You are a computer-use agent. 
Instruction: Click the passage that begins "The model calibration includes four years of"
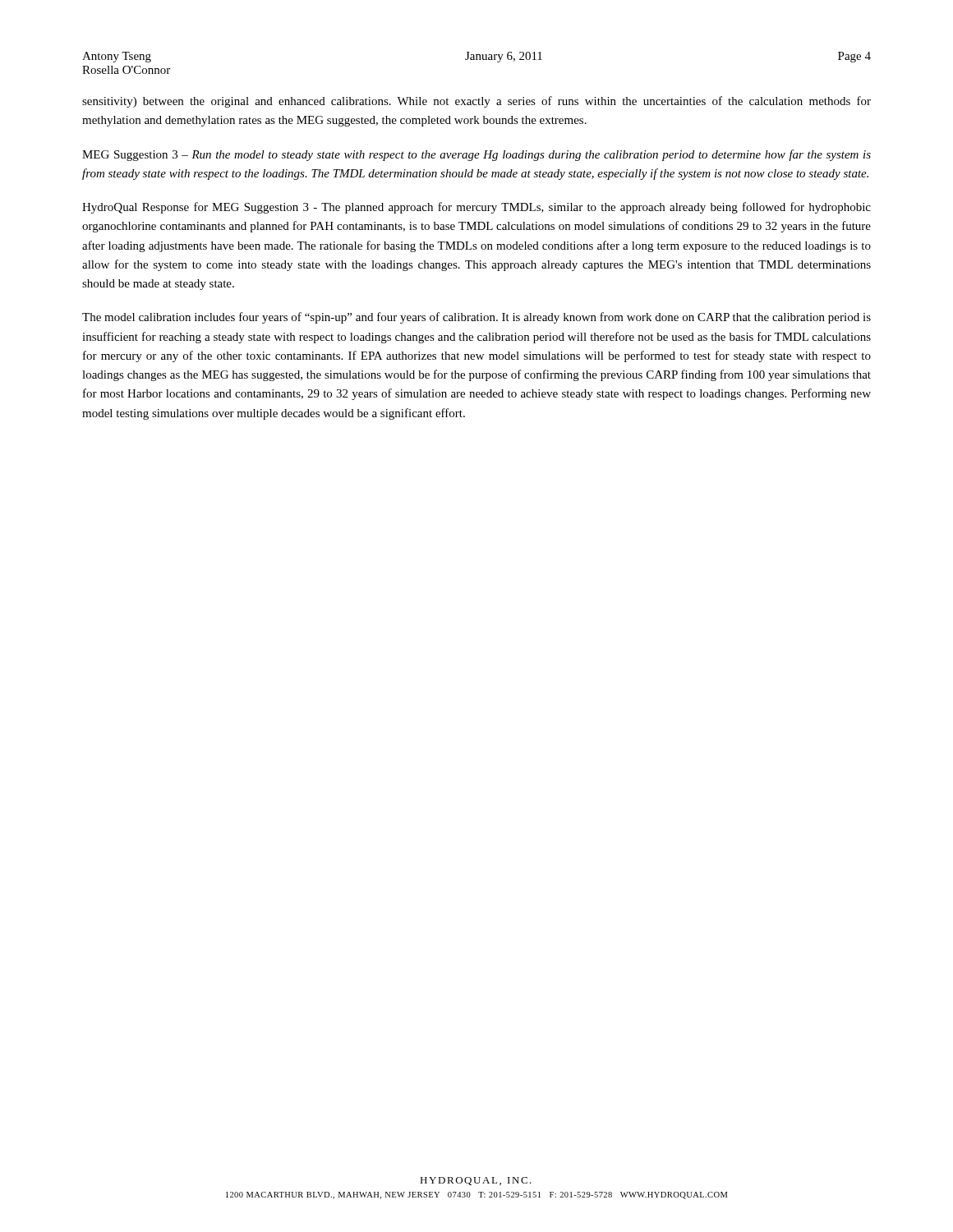coord(476,365)
